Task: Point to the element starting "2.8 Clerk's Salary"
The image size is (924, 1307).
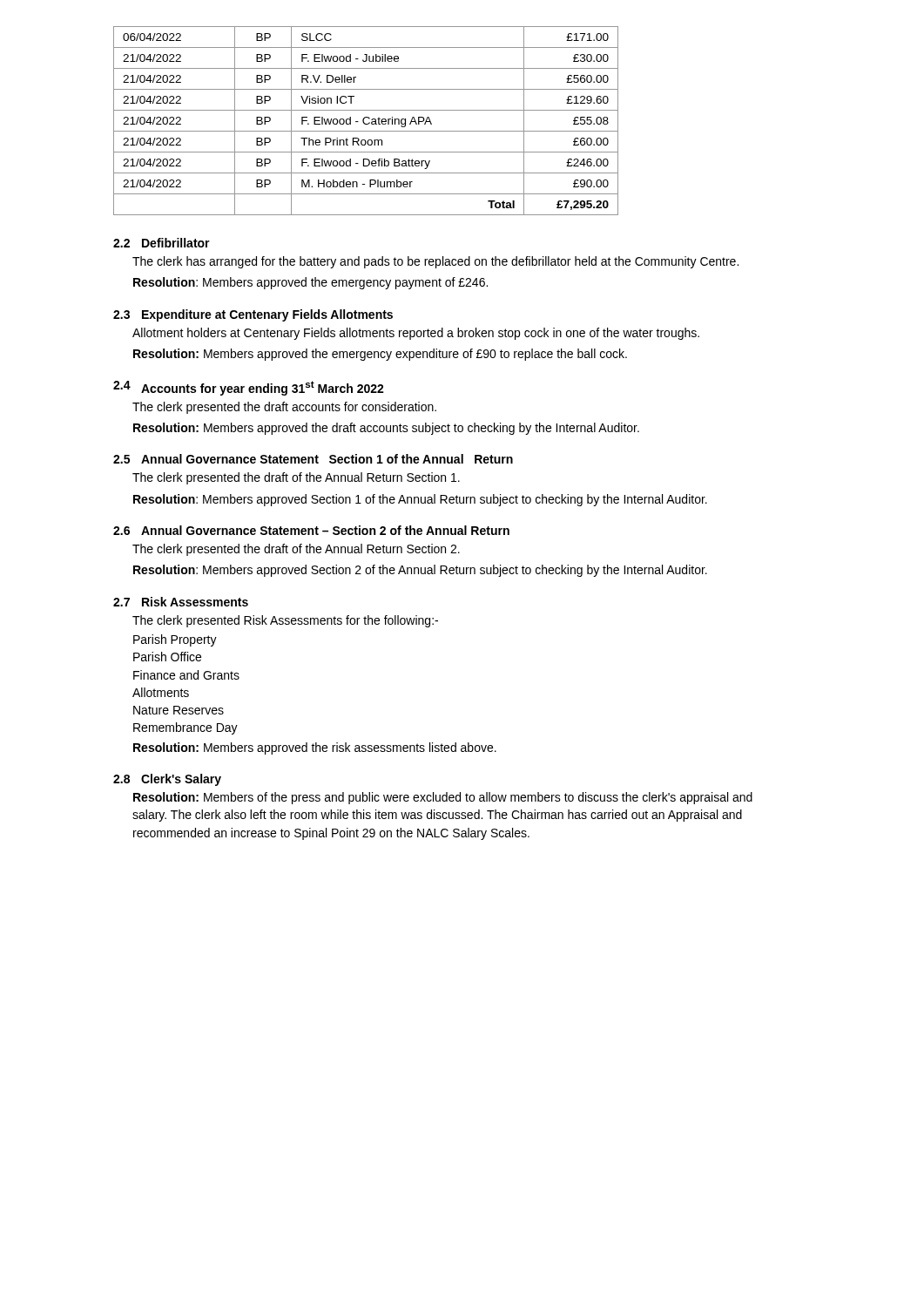Action: pos(167,779)
